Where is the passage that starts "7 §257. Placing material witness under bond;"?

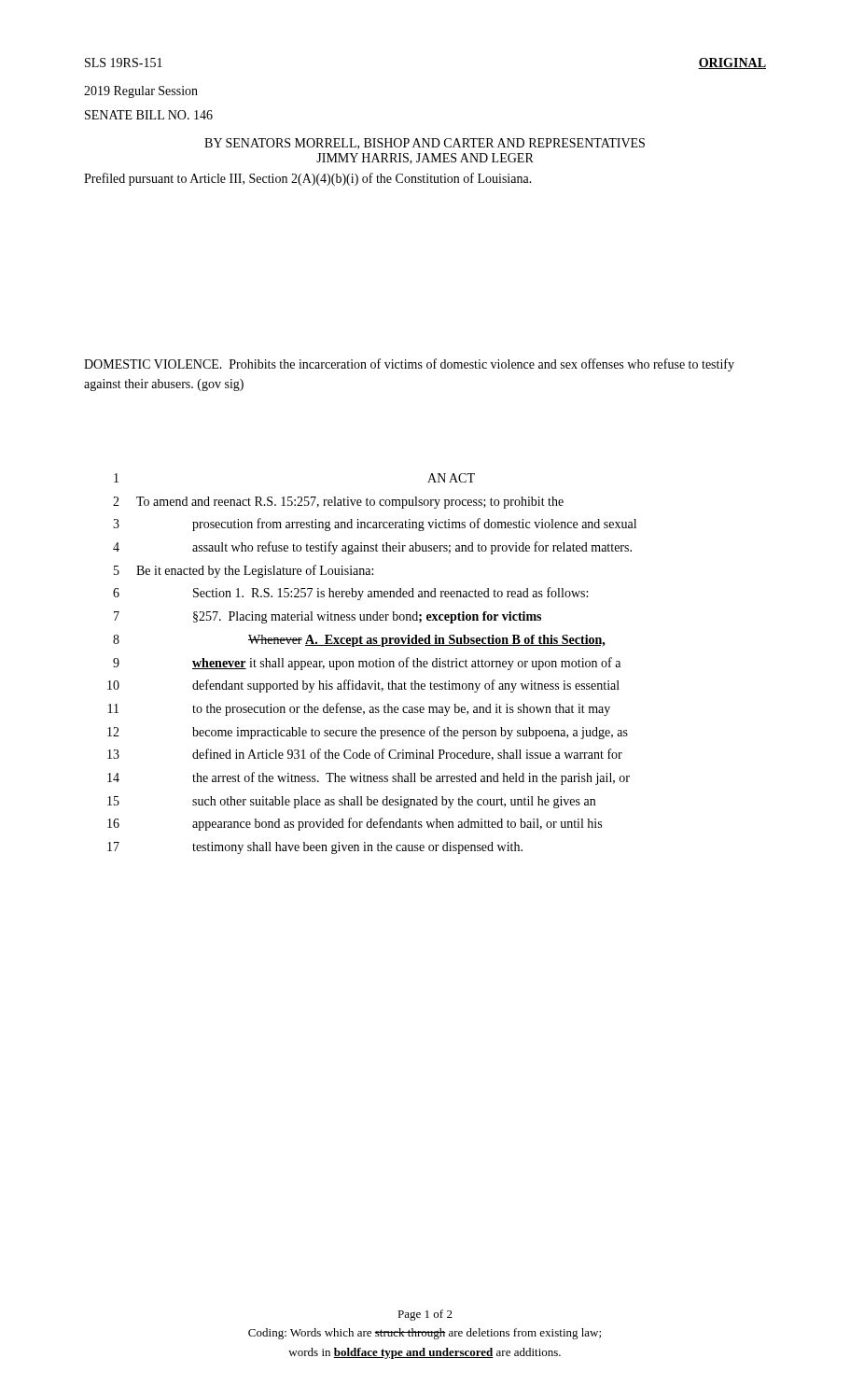[x=425, y=617]
